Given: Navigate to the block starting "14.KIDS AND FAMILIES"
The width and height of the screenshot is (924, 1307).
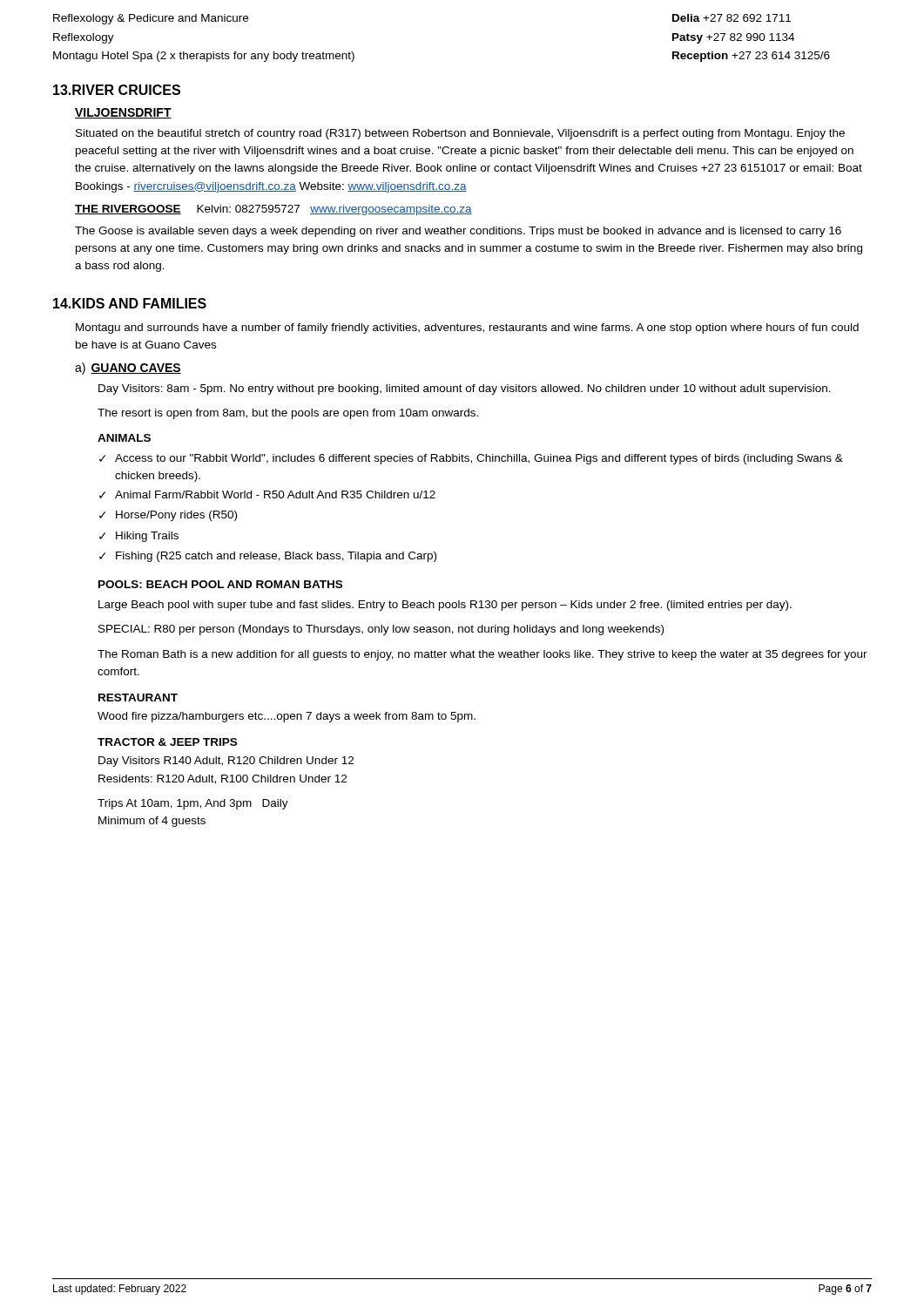Looking at the screenshot, I should [129, 303].
